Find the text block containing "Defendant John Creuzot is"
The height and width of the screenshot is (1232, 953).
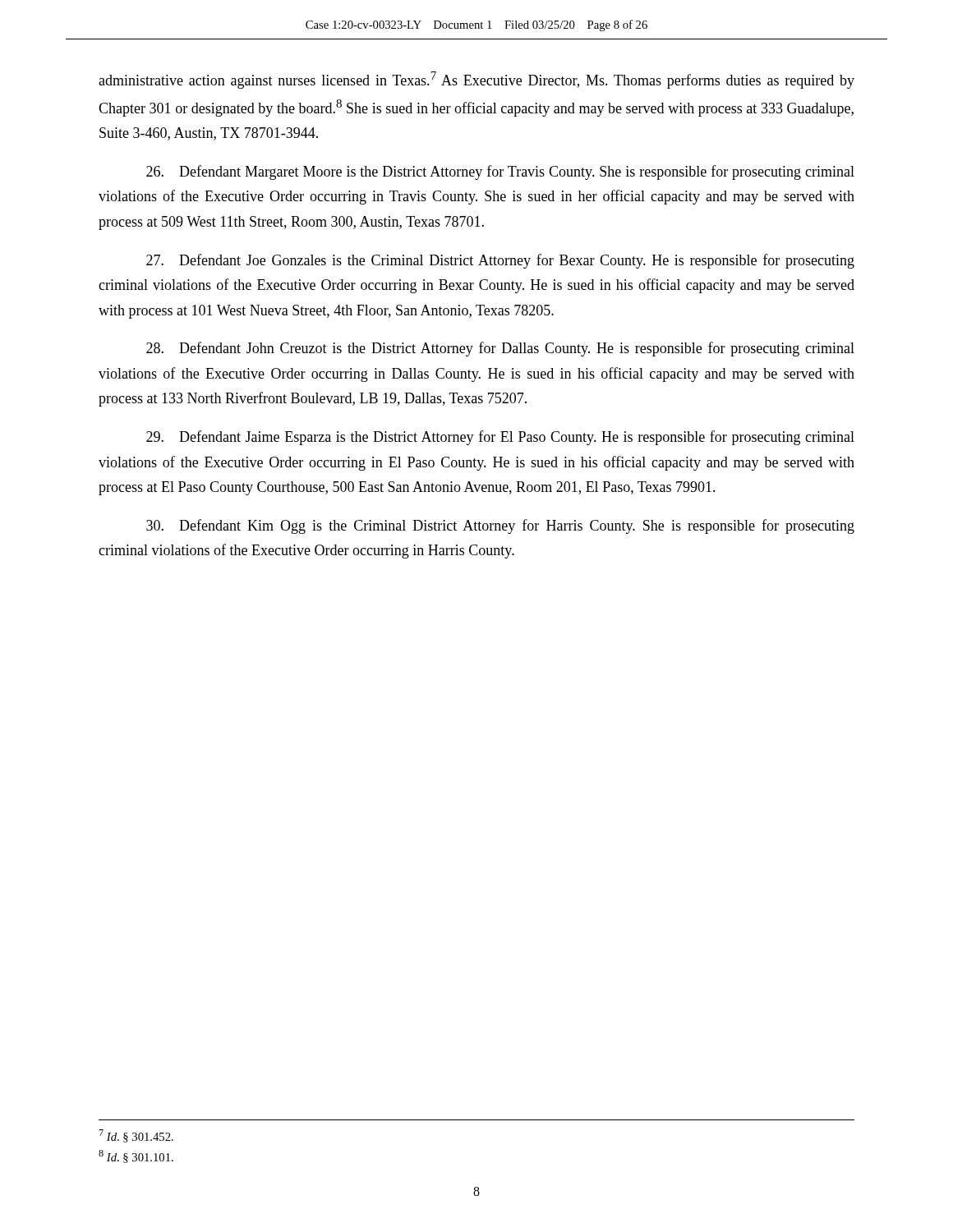pos(476,374)
